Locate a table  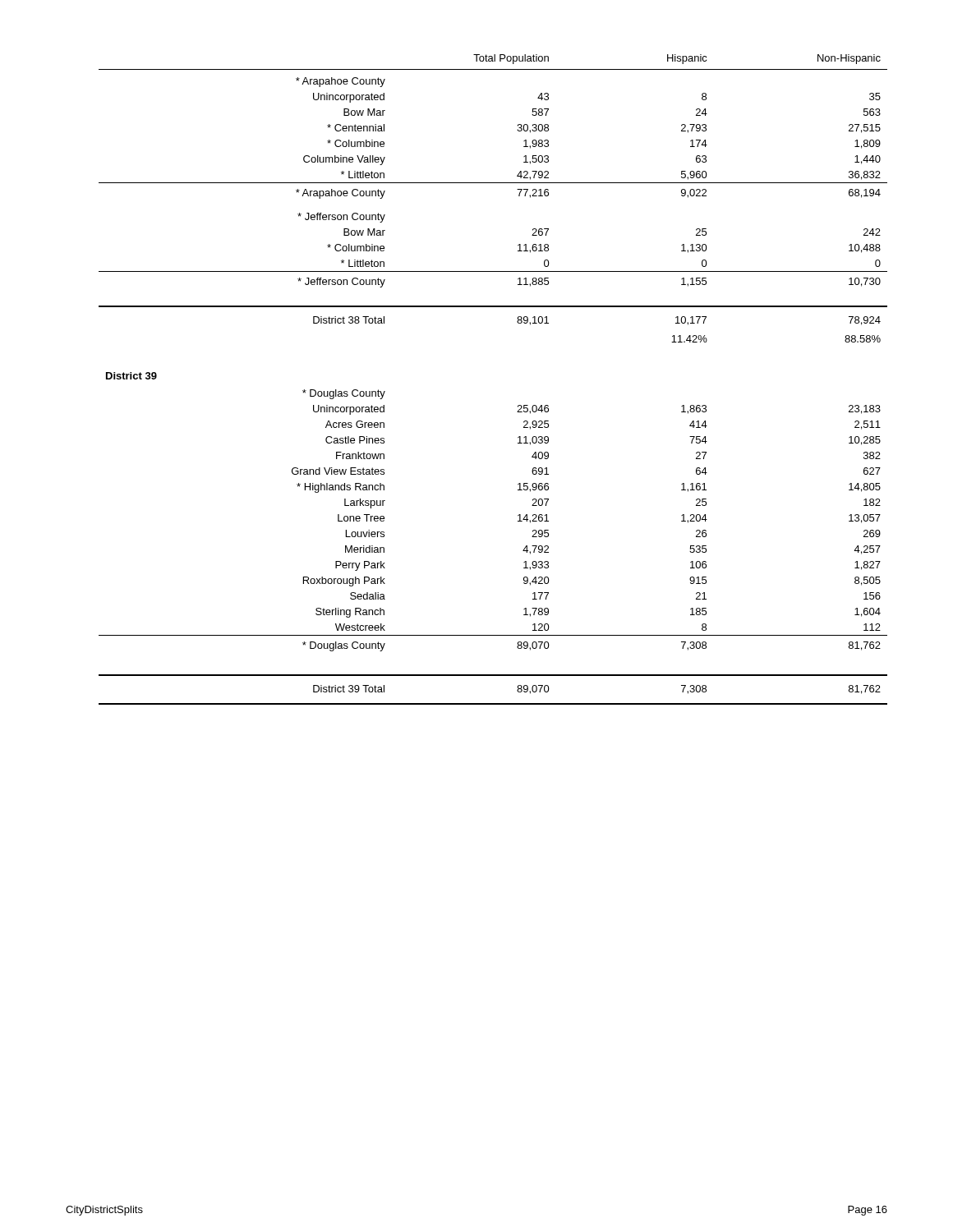(x=493, y=377)
